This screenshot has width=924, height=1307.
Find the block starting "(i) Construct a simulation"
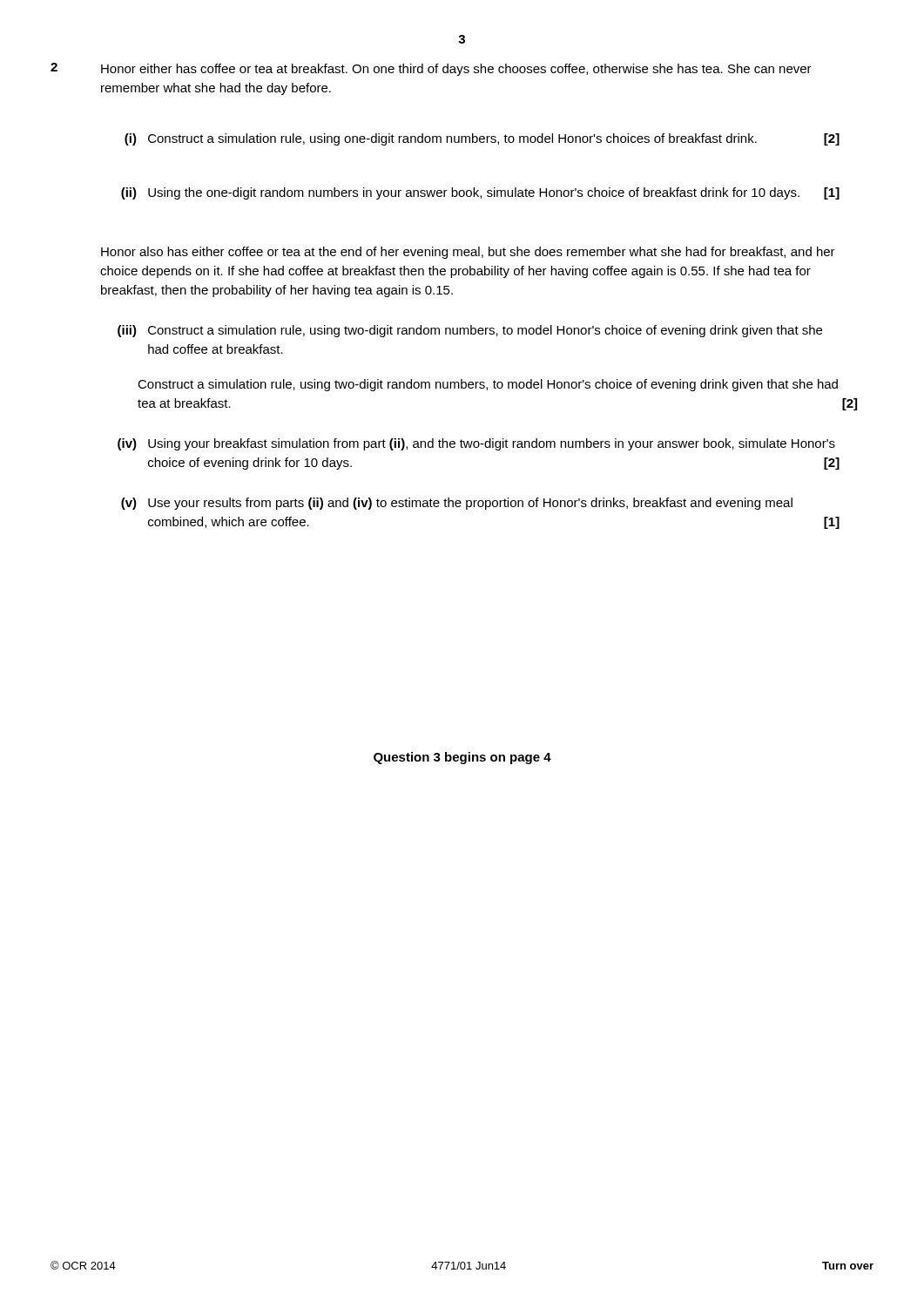click(x=470, y=138)
